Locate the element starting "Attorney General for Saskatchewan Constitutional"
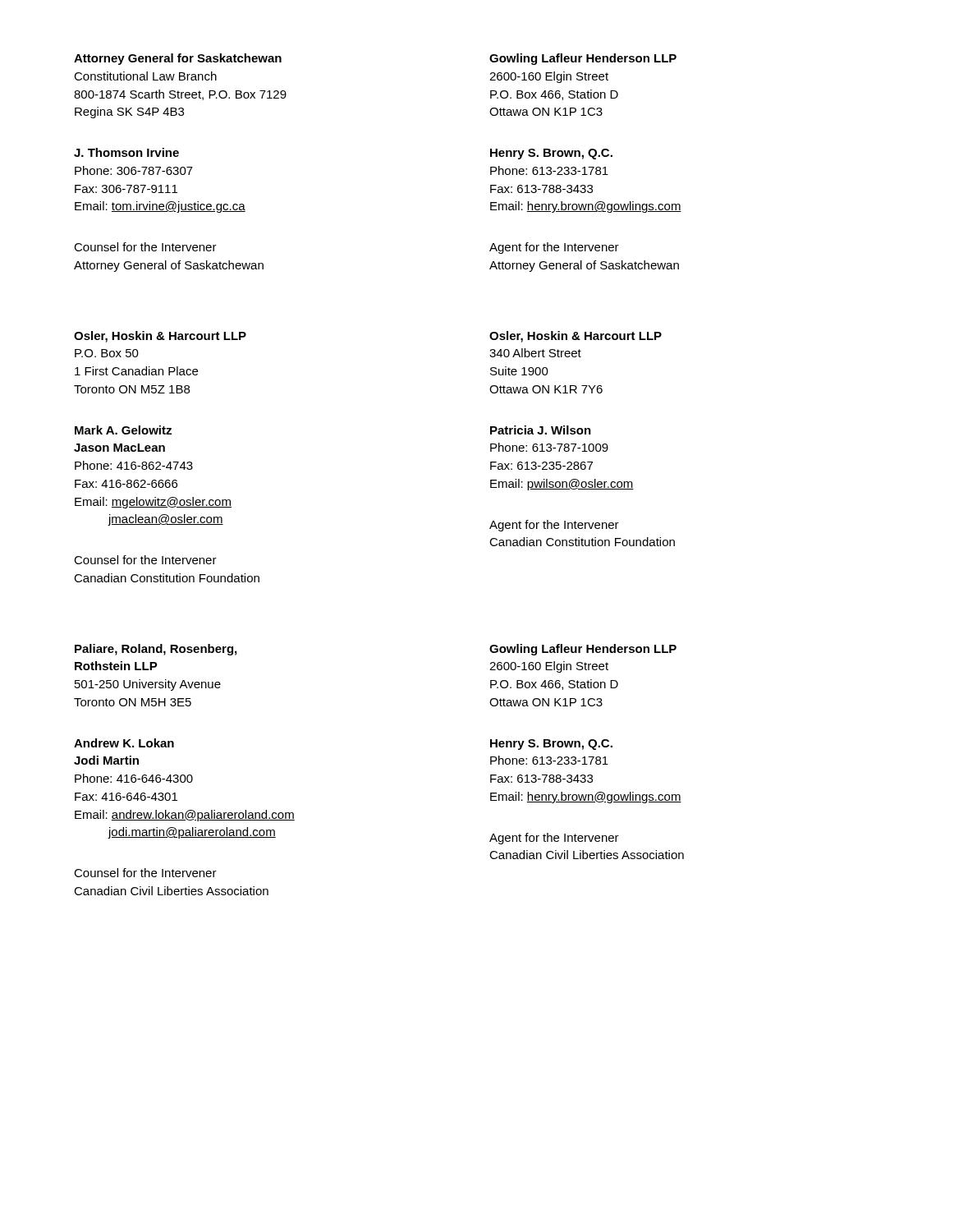This screenshot has height=1232, width=954. pos(273,85)
